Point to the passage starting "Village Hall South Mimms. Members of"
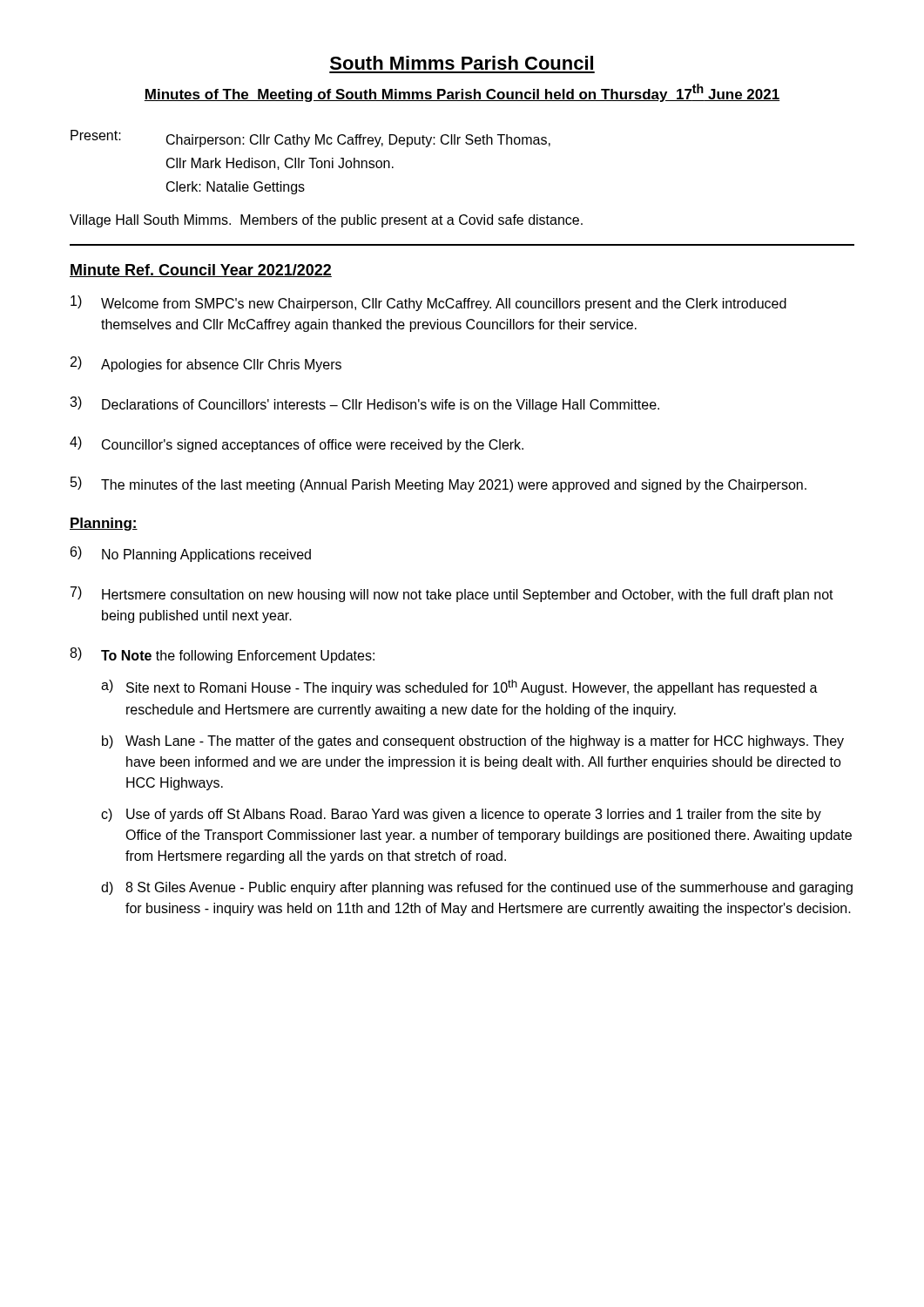The image size is (924, 1307). [x=327, y=220]
